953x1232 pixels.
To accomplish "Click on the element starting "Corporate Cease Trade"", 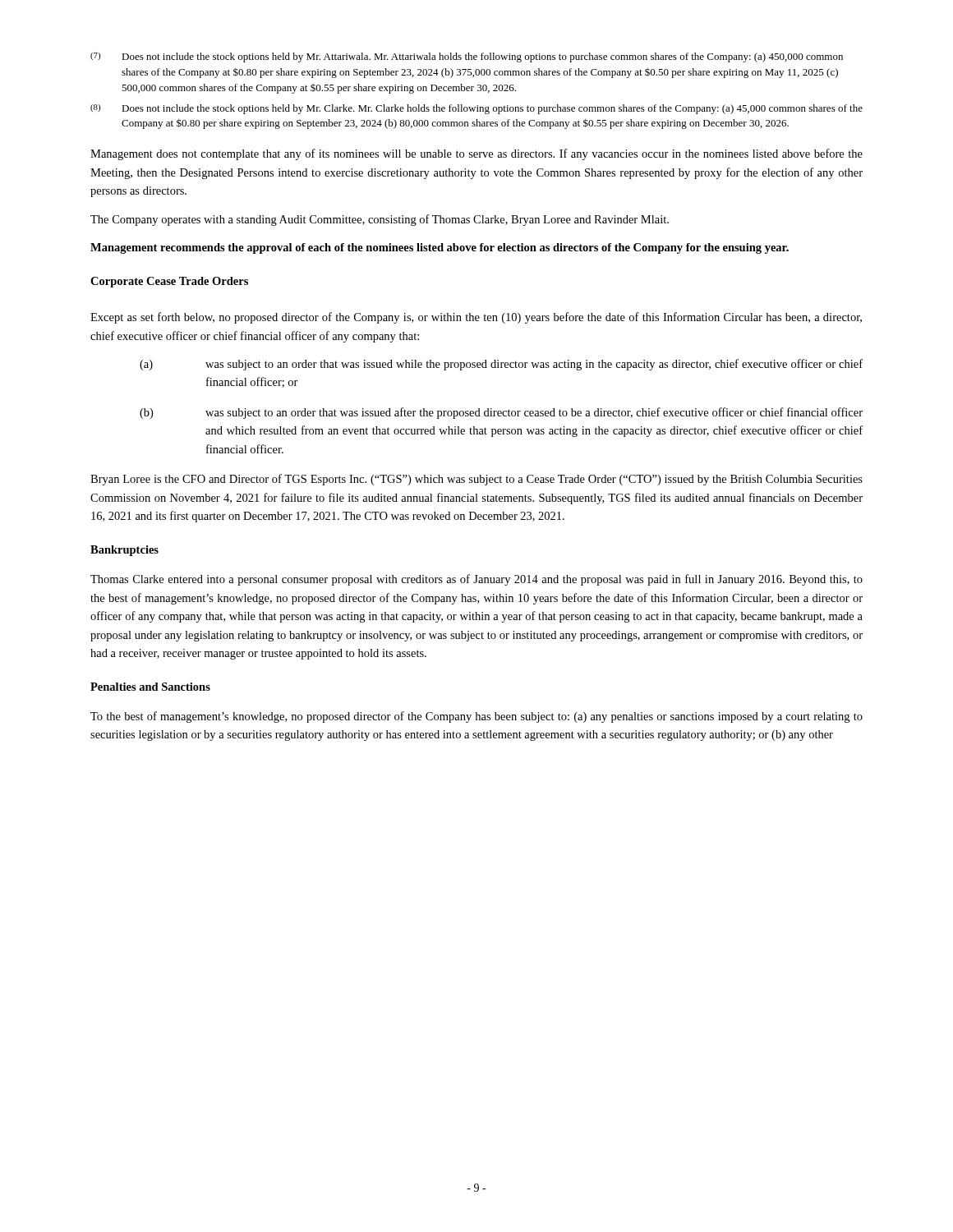I will pyautogui.click(x=169, y=281).
